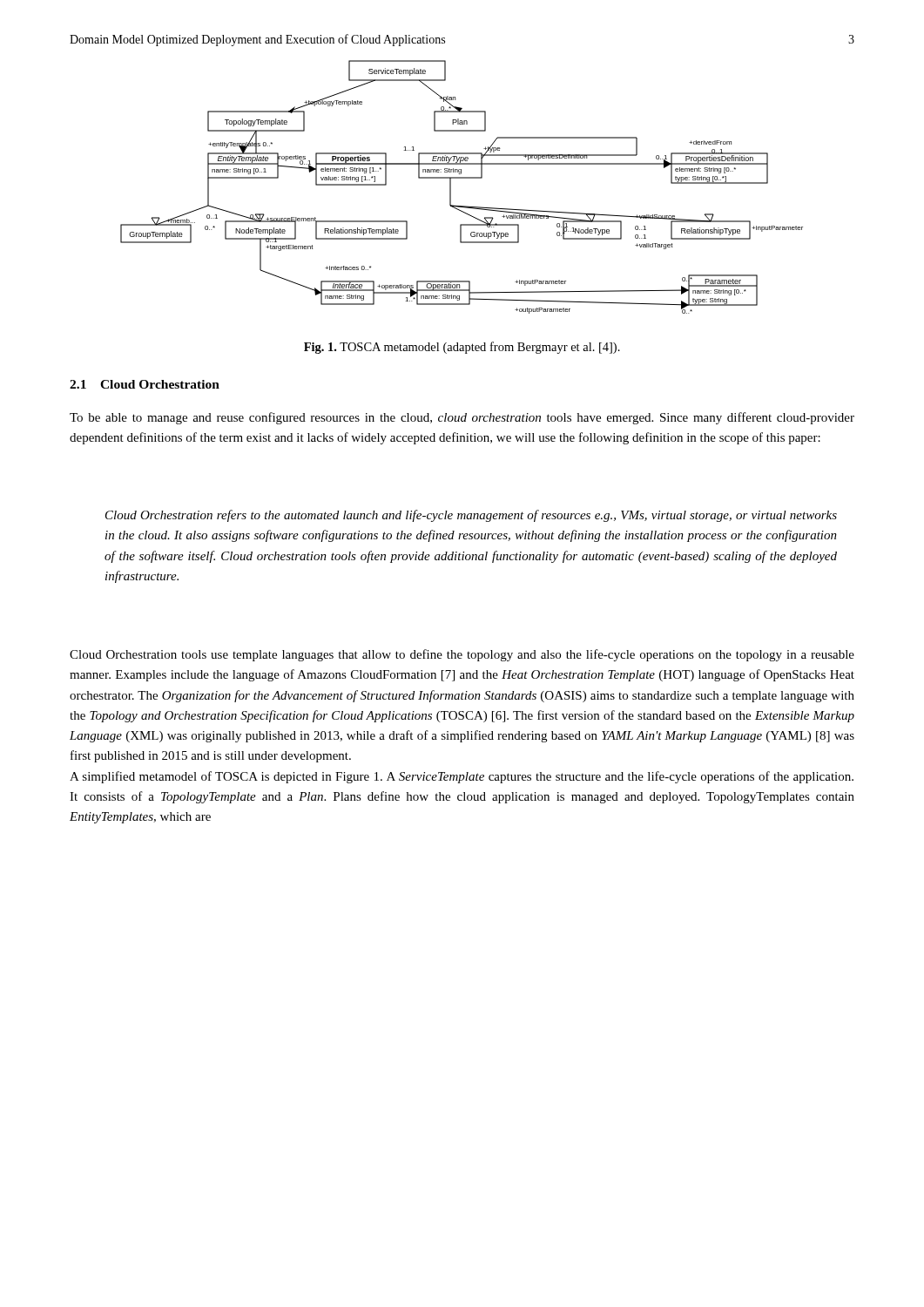Where does it say "2.1 Cloud Orchestration"?
This screenshot has width=924, height=1307.
pyautogui.click(x=145, y=384)
